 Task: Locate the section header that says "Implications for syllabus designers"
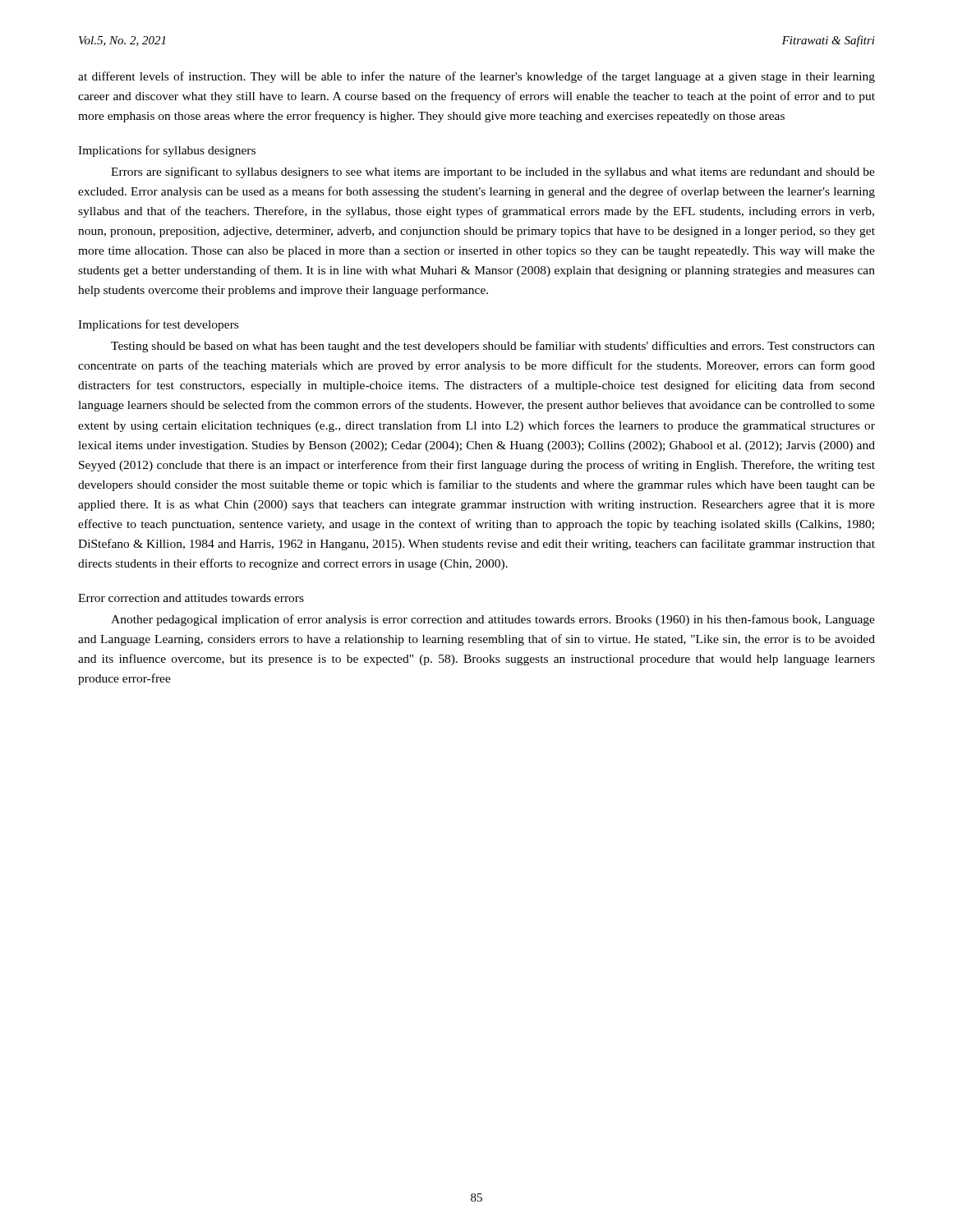pyautogui.click(x=167, y=150)
